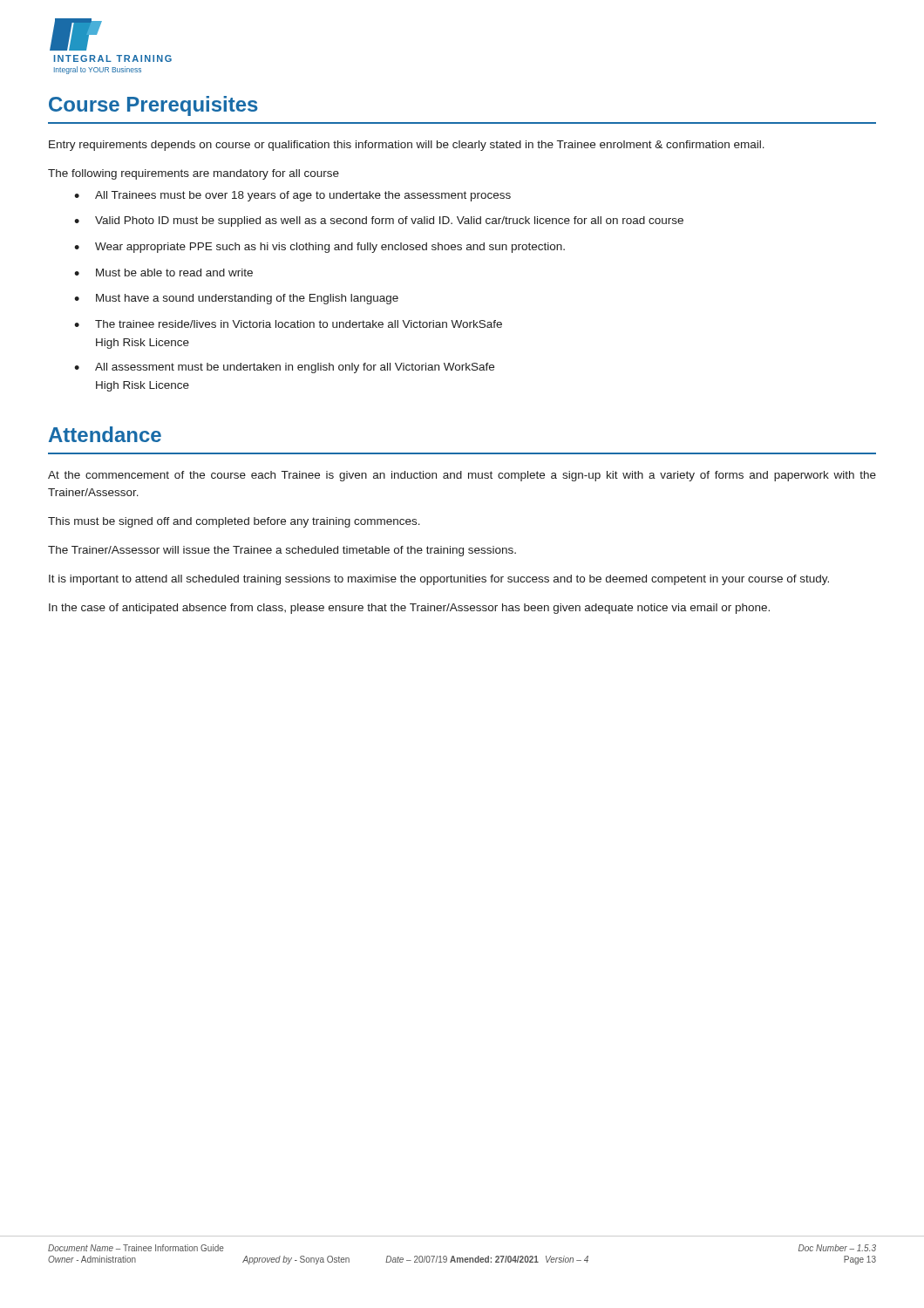Click on the passage starting "Entry requirements depends on course or qualification this"
Image resolution: width=924 pixels, height=1308 pixels.
pos(406,144)
